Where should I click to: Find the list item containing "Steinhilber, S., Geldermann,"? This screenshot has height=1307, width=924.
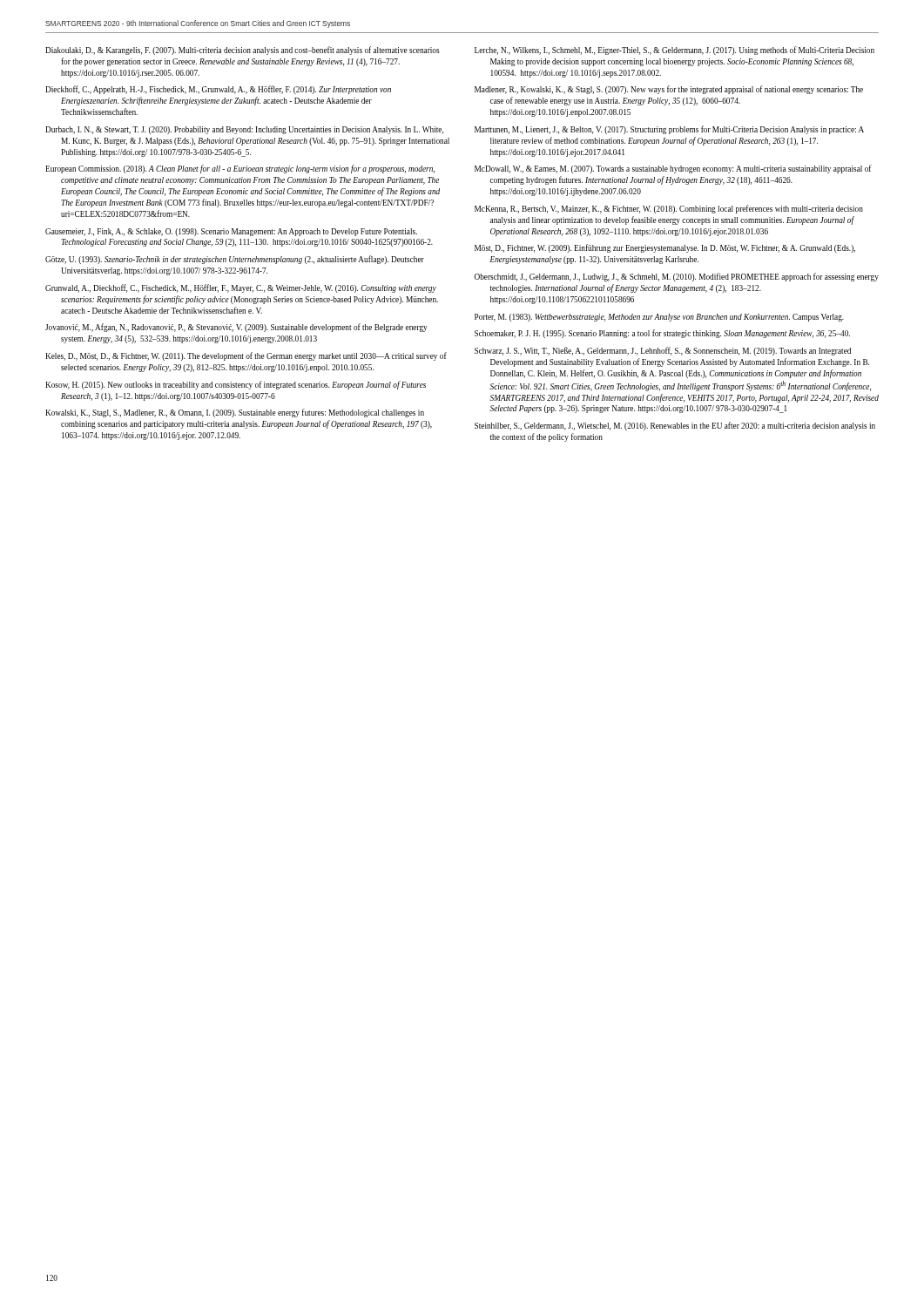[675, 432]
